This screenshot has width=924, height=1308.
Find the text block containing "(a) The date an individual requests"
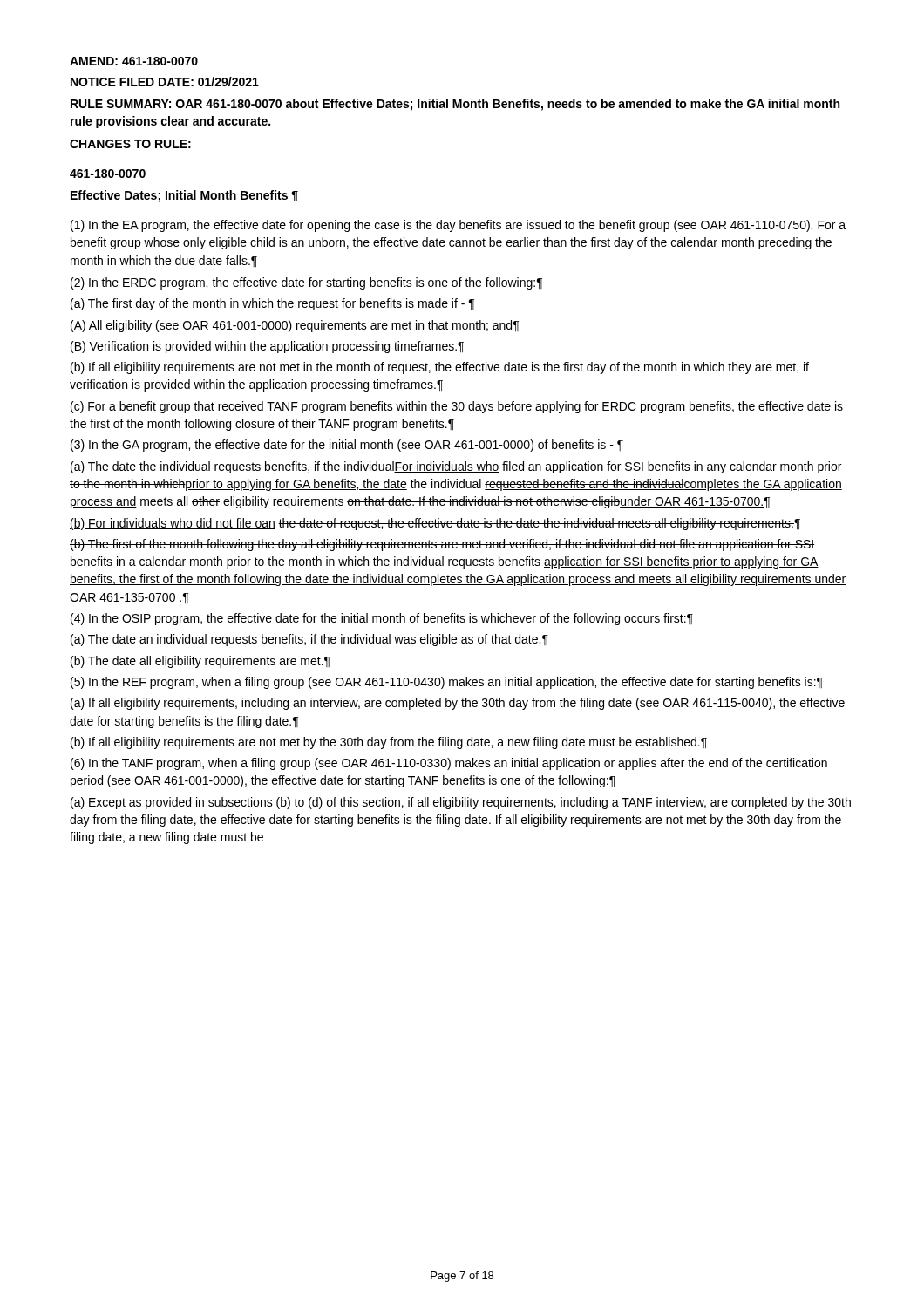(x=462, y=640)
